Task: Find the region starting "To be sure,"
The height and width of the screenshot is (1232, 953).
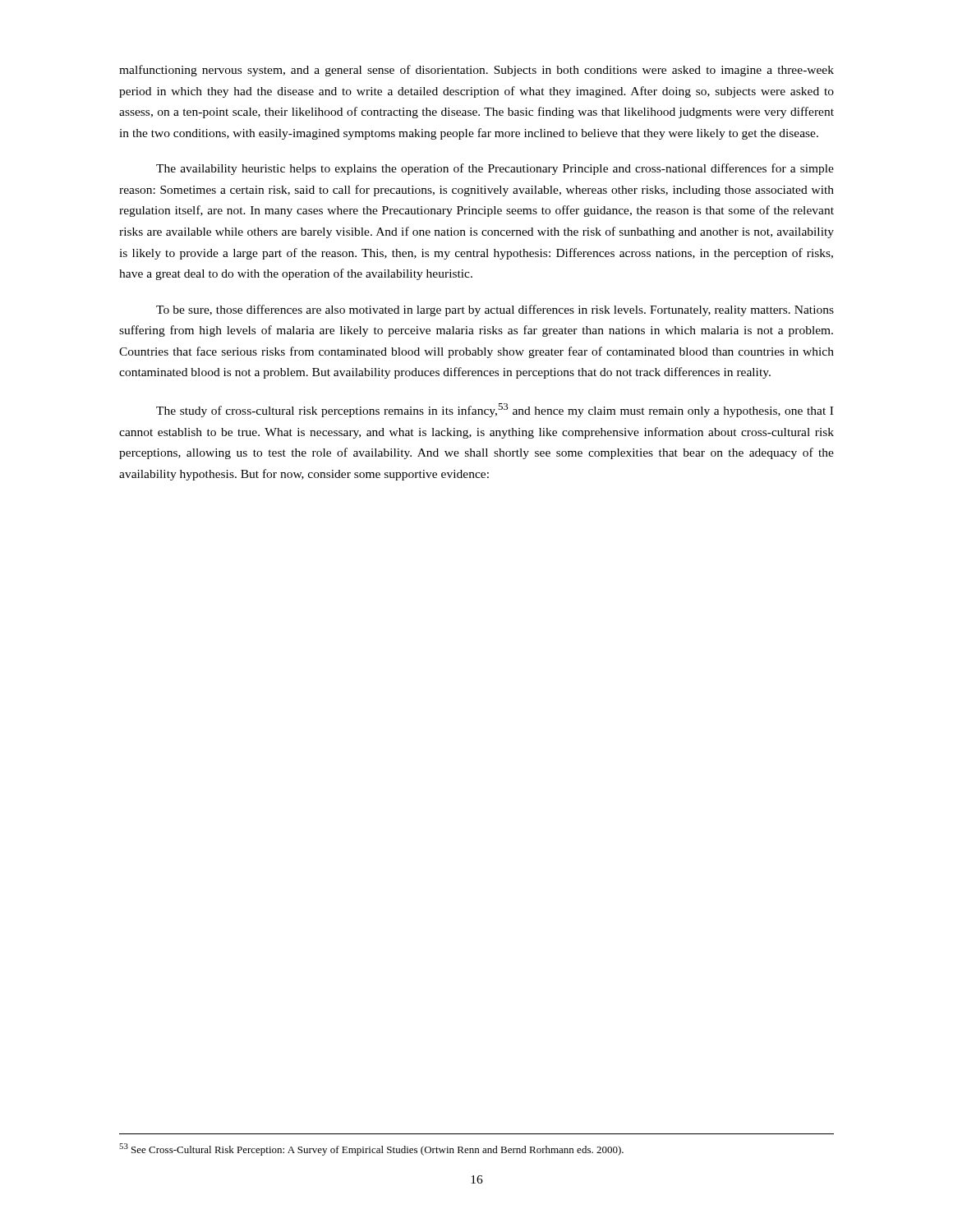Action: [x=476, y=341]
